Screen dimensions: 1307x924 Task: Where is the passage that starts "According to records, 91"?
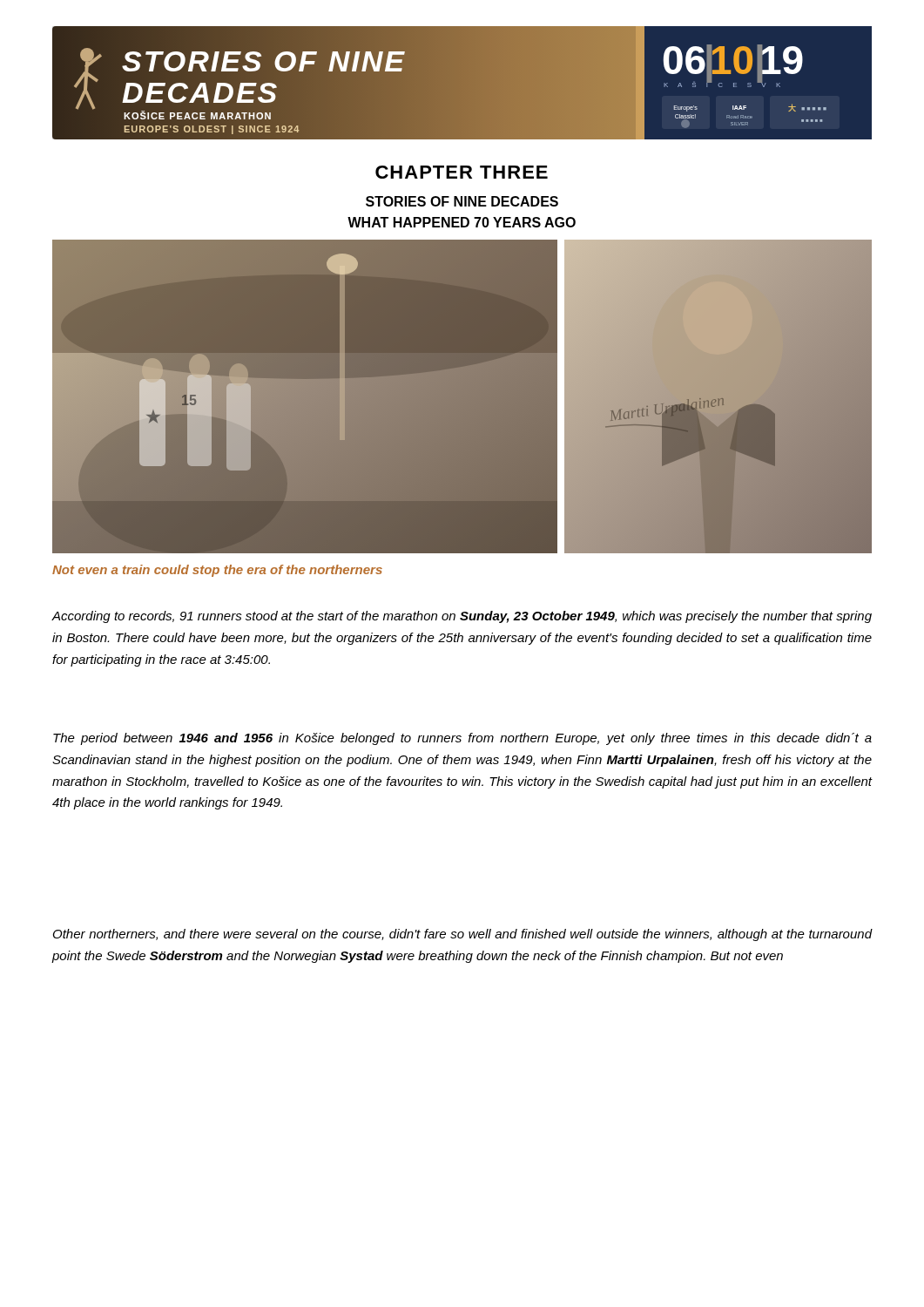point(462,638)
